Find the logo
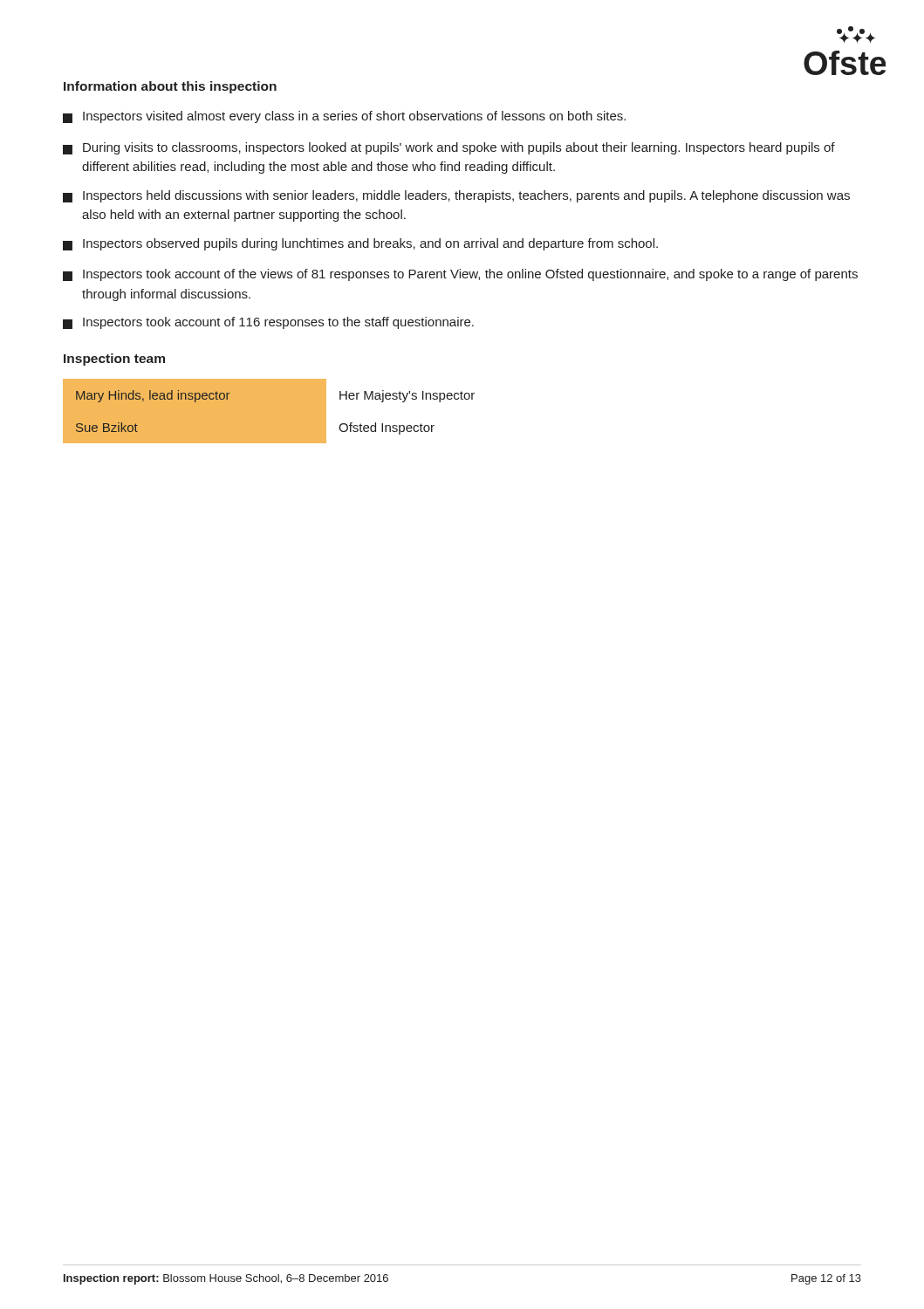Screen dimensions: 1309x924 (844, 57)
